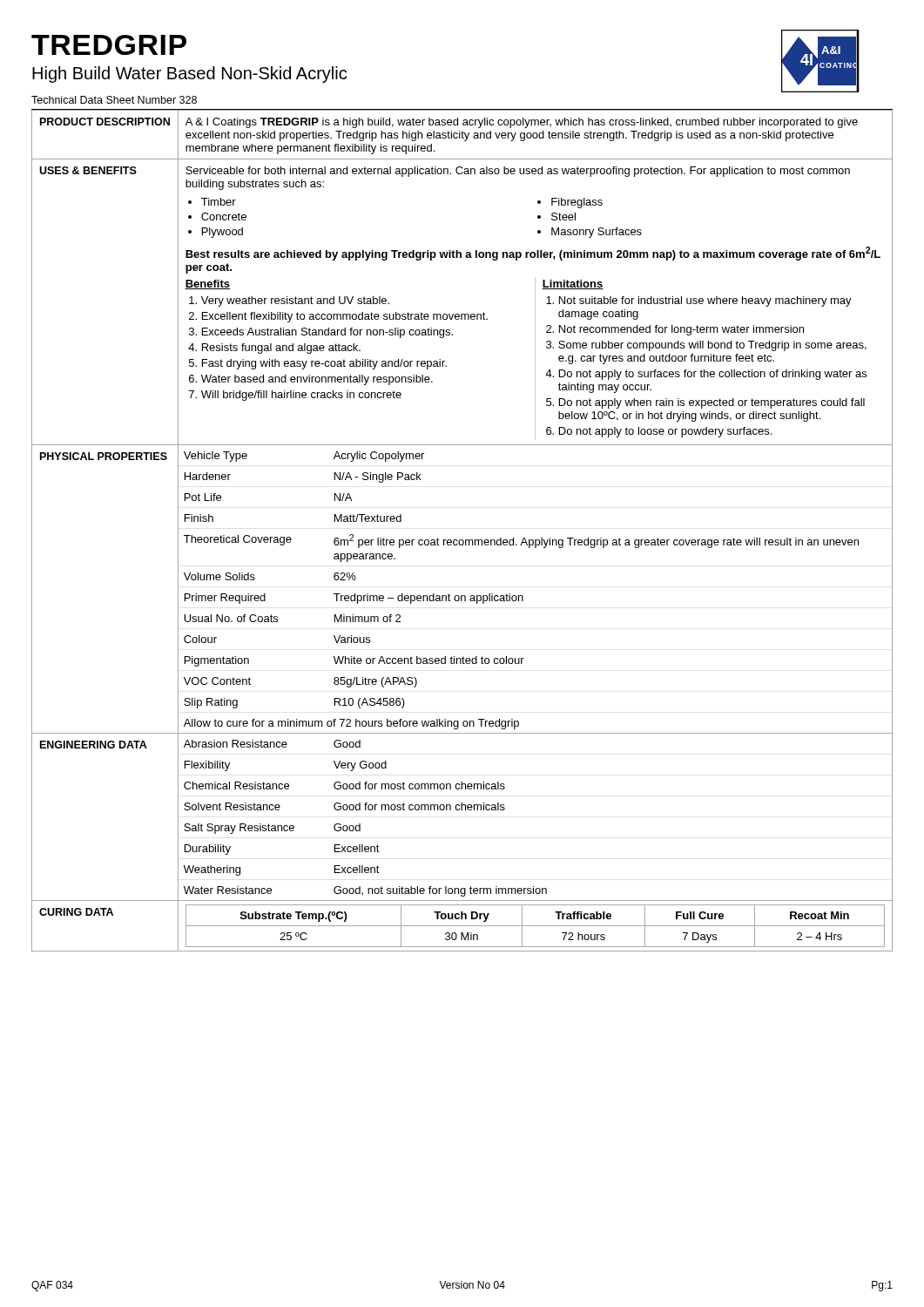Point to the text block starting "Allow to cure for a minimum"

point(352,723)
